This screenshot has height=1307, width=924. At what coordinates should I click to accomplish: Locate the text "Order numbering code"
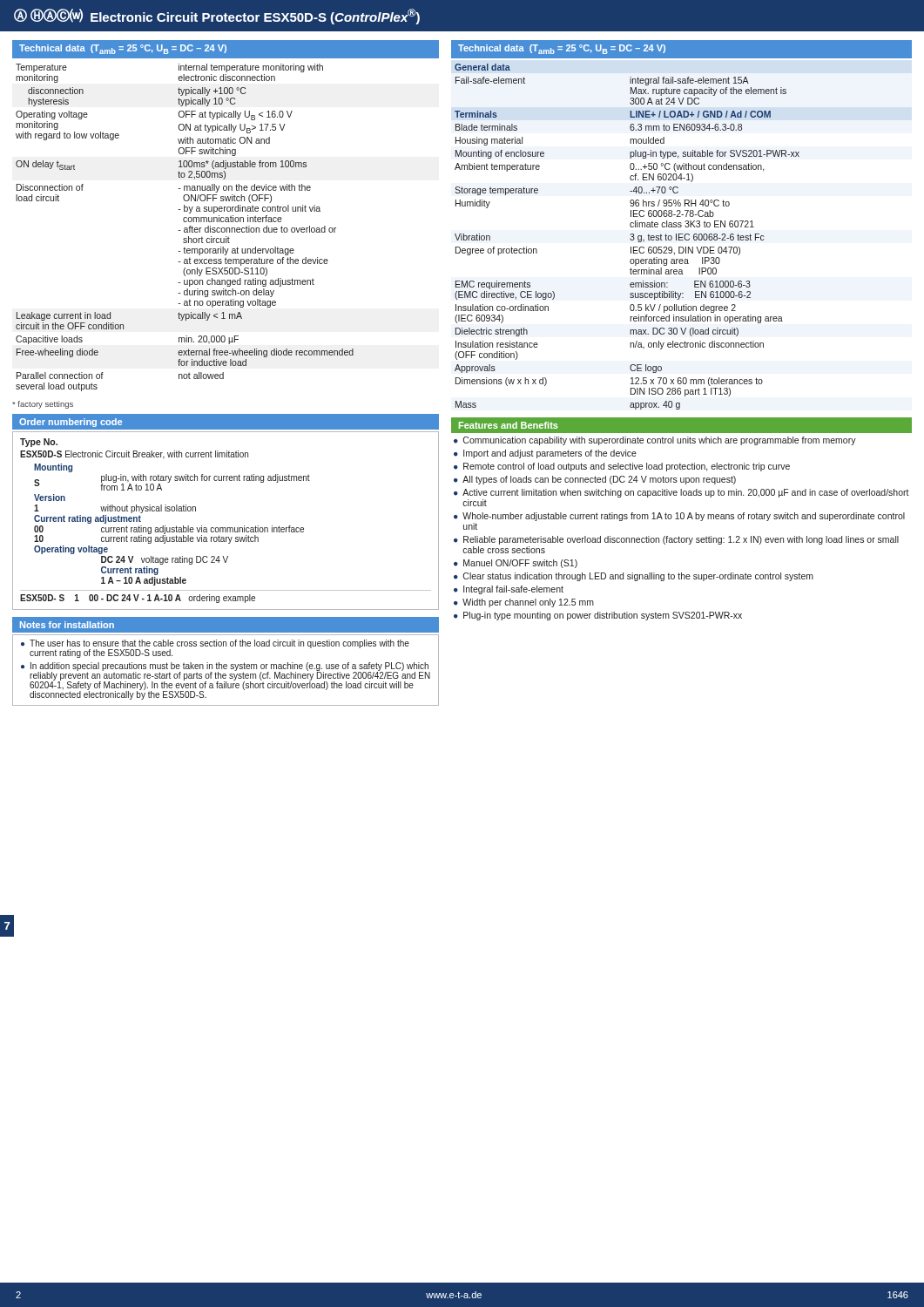pyautogui.click(x=71, y=422)
